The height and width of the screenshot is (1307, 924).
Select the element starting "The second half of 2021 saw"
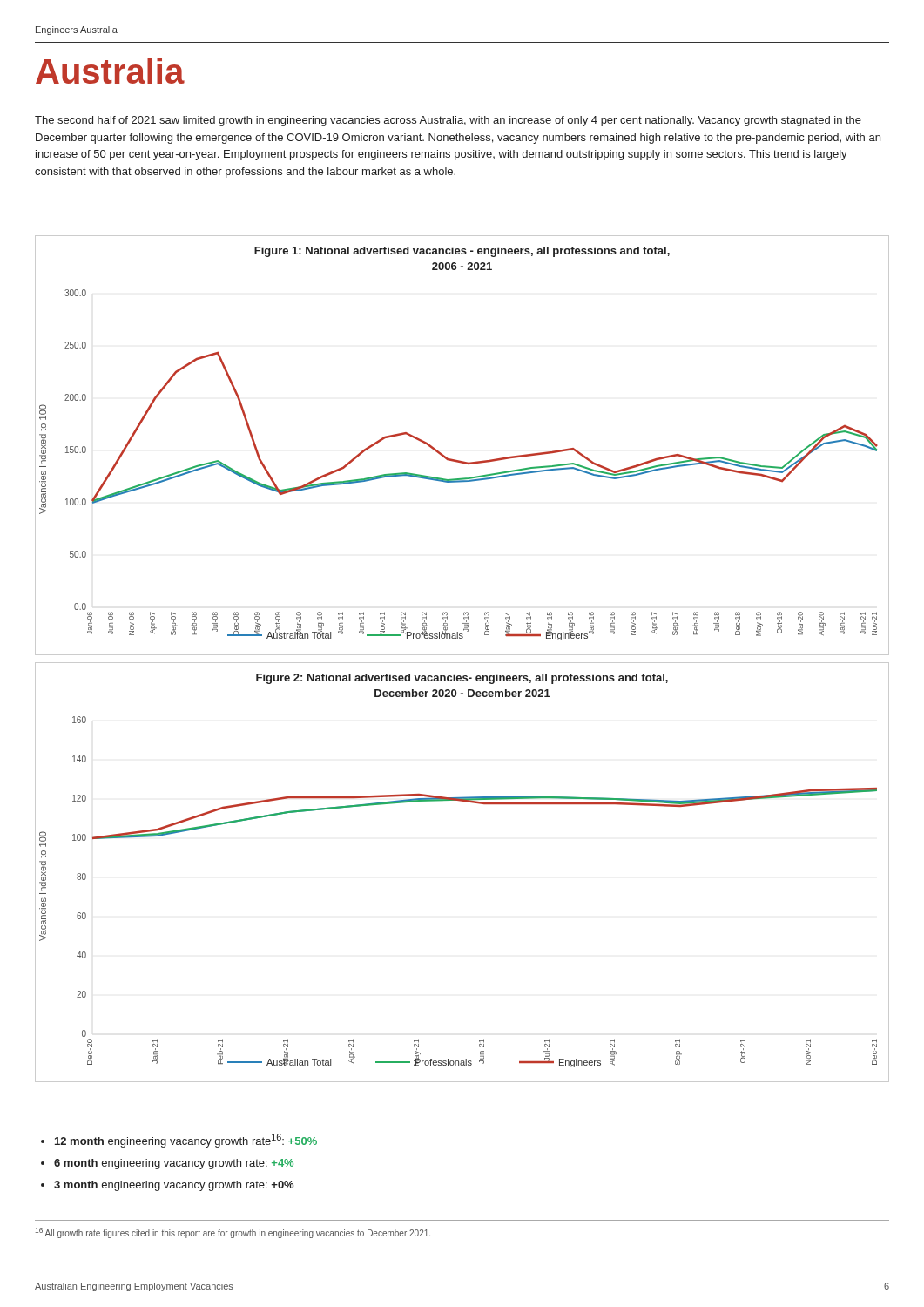[458, 145]
